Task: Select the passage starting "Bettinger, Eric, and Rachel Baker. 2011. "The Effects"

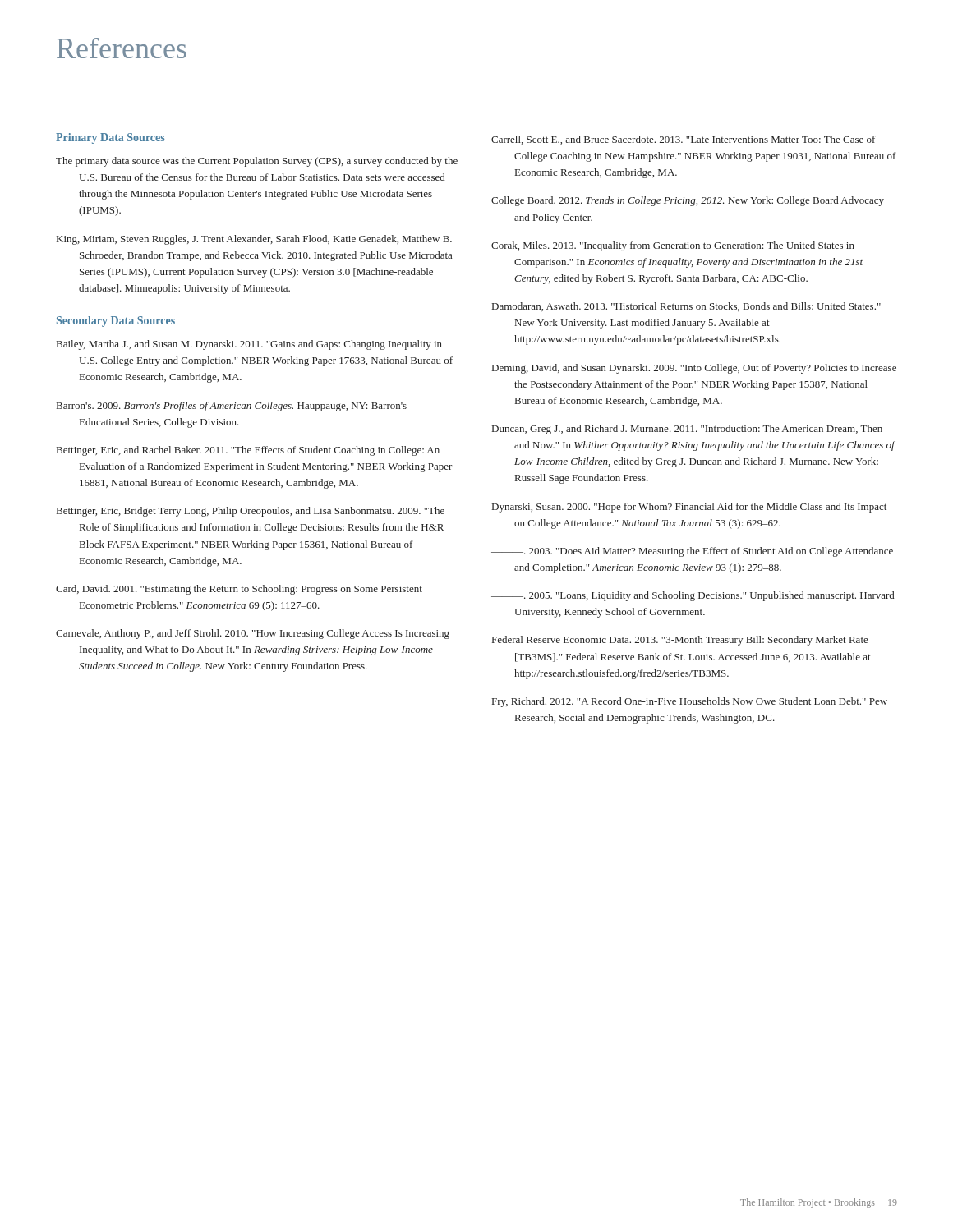Action: click(x=254, y=466)
